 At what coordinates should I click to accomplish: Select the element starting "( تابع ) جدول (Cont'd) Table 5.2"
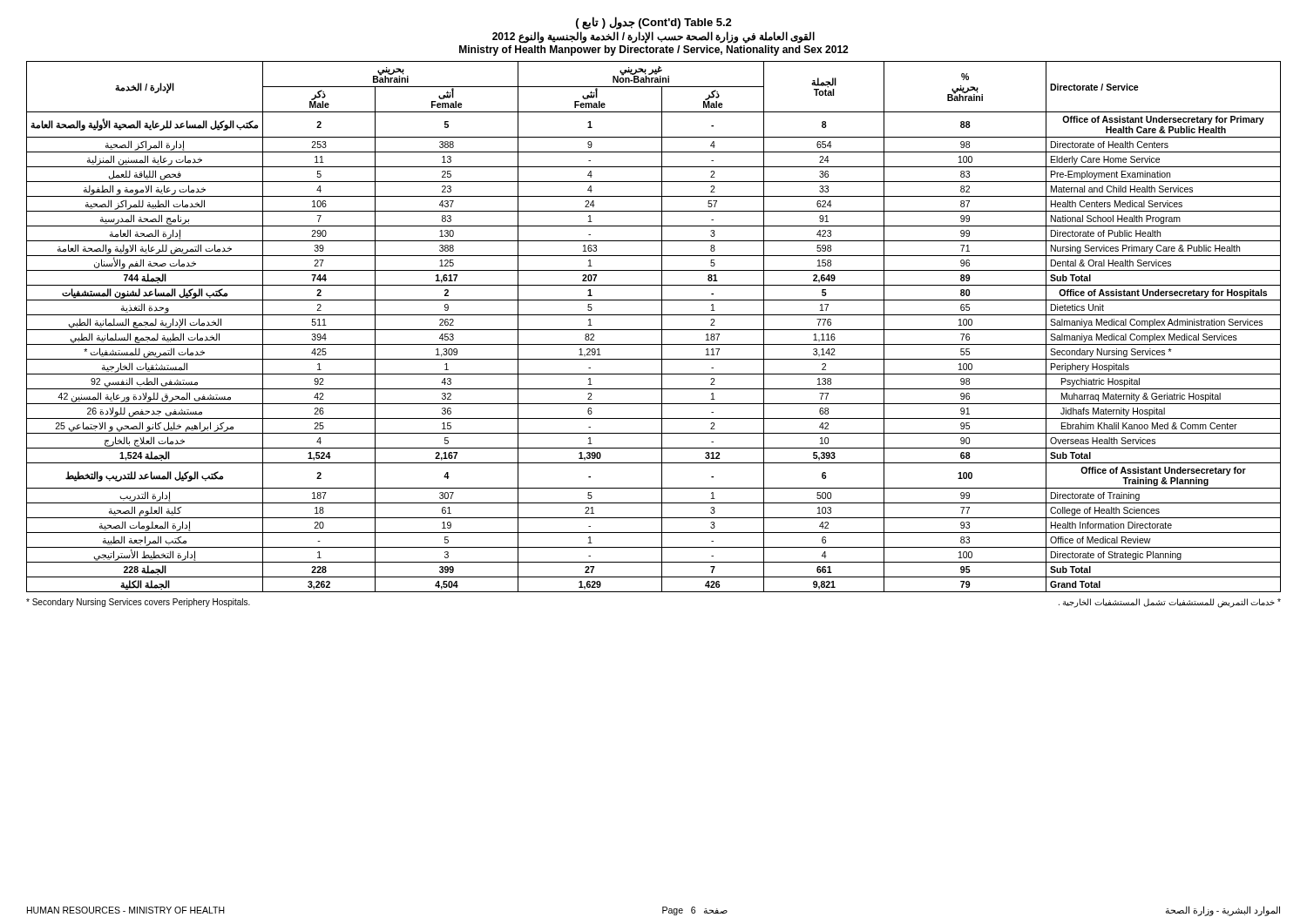tap(654, 22)
